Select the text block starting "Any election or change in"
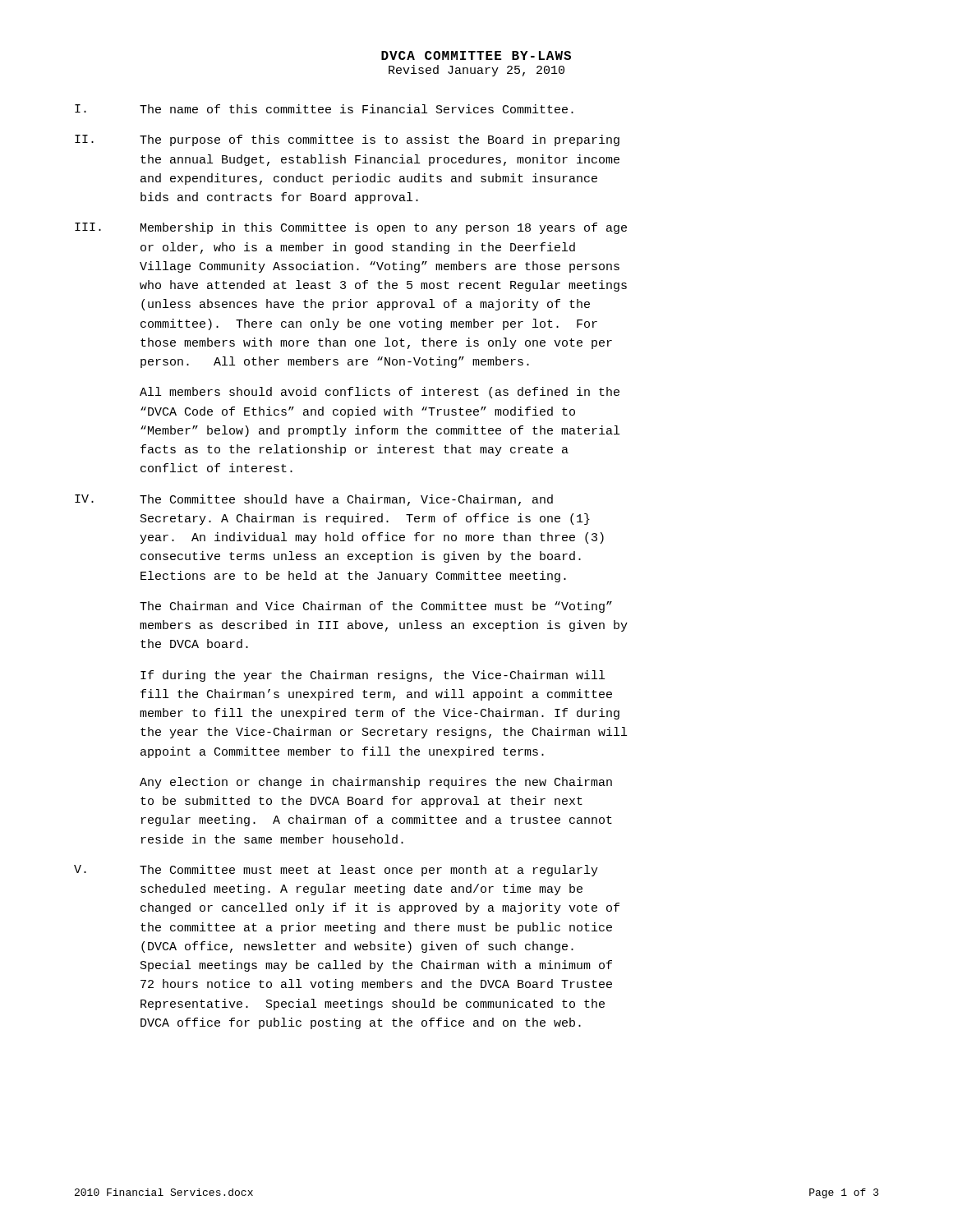The height and width of the screenshot is (1232, 953). tap(376, 812)
